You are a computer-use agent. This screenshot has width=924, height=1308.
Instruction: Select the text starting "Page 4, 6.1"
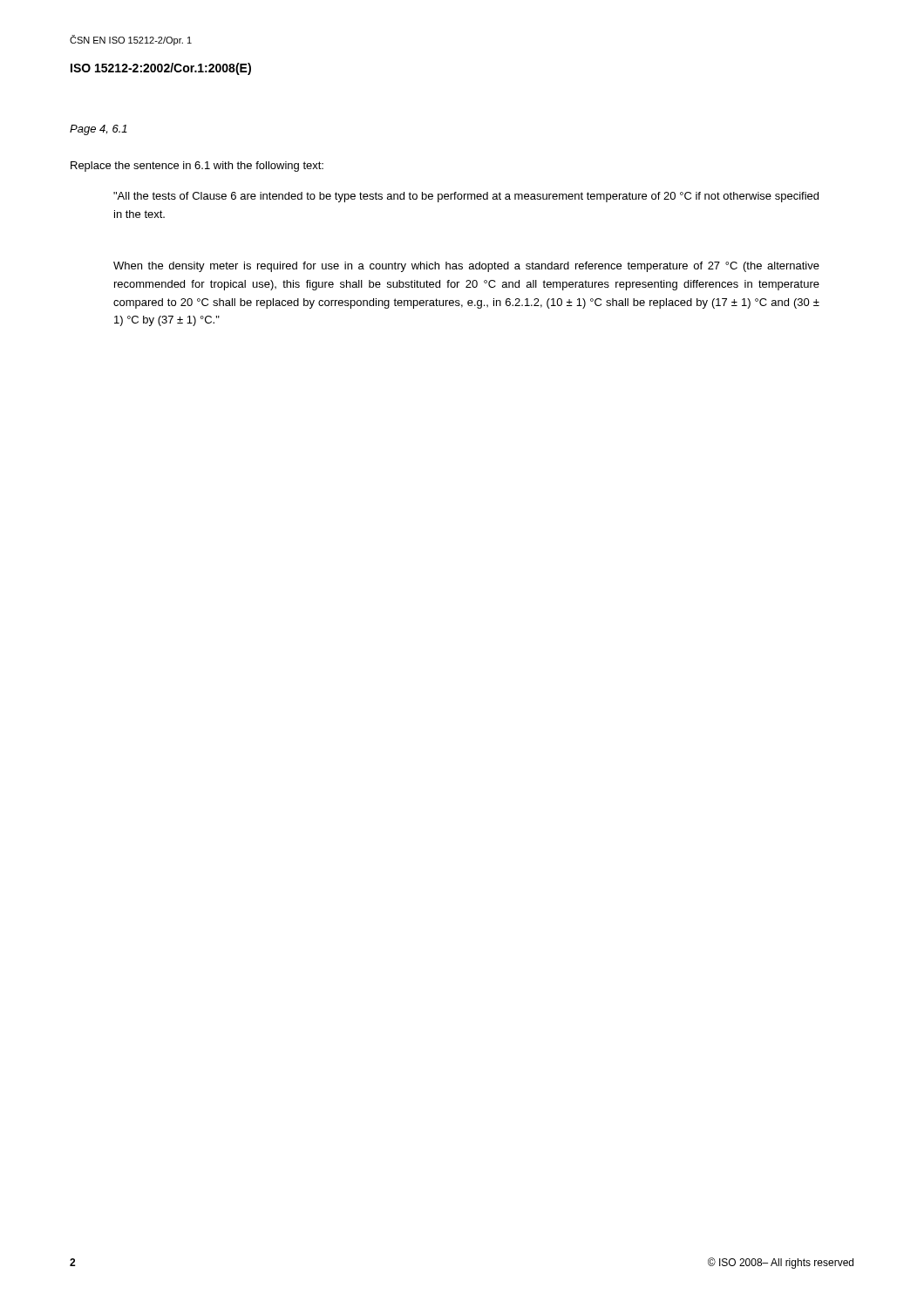point(99,129)
